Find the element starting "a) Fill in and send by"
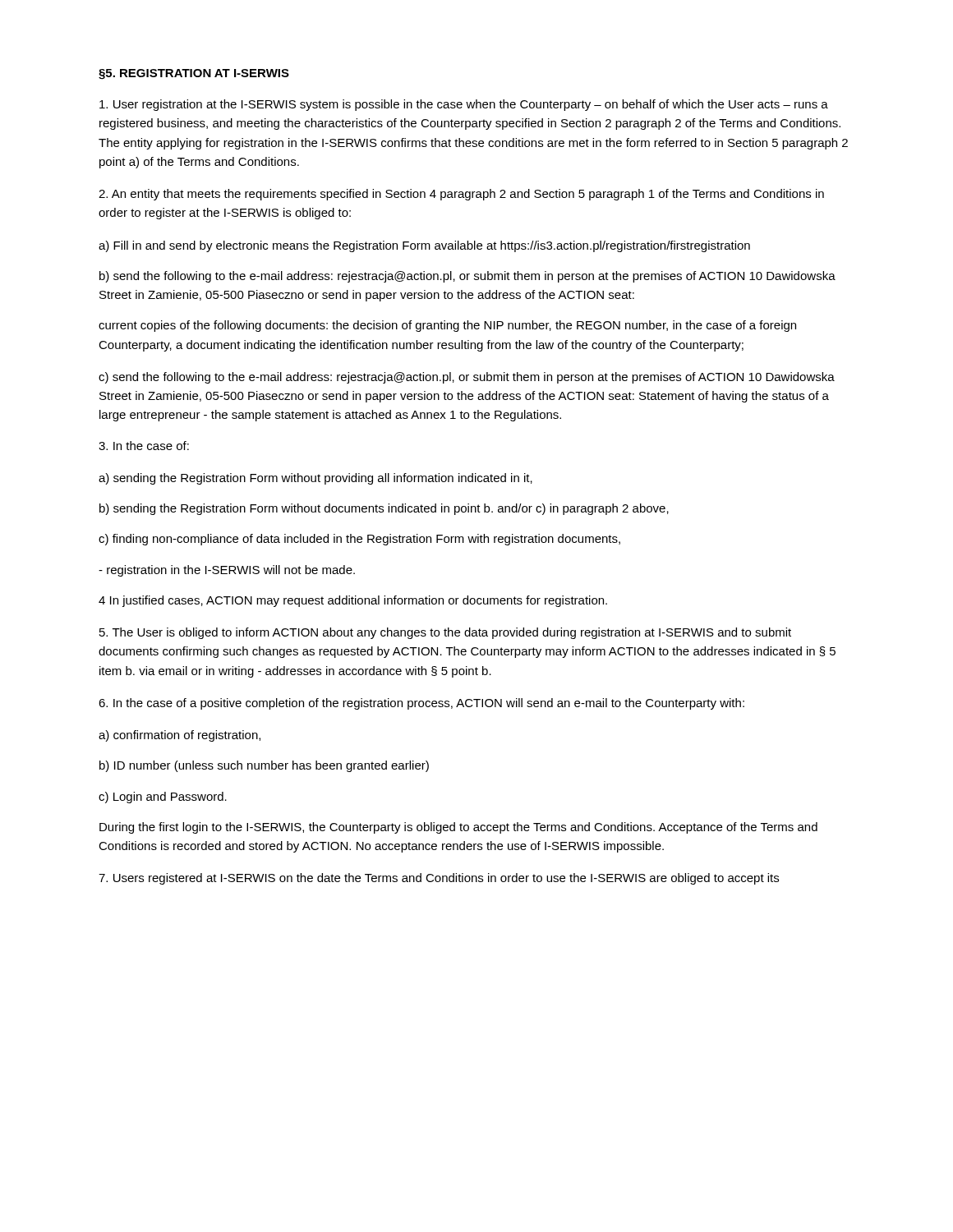953x1232 pixels. [x=425, y=245]
